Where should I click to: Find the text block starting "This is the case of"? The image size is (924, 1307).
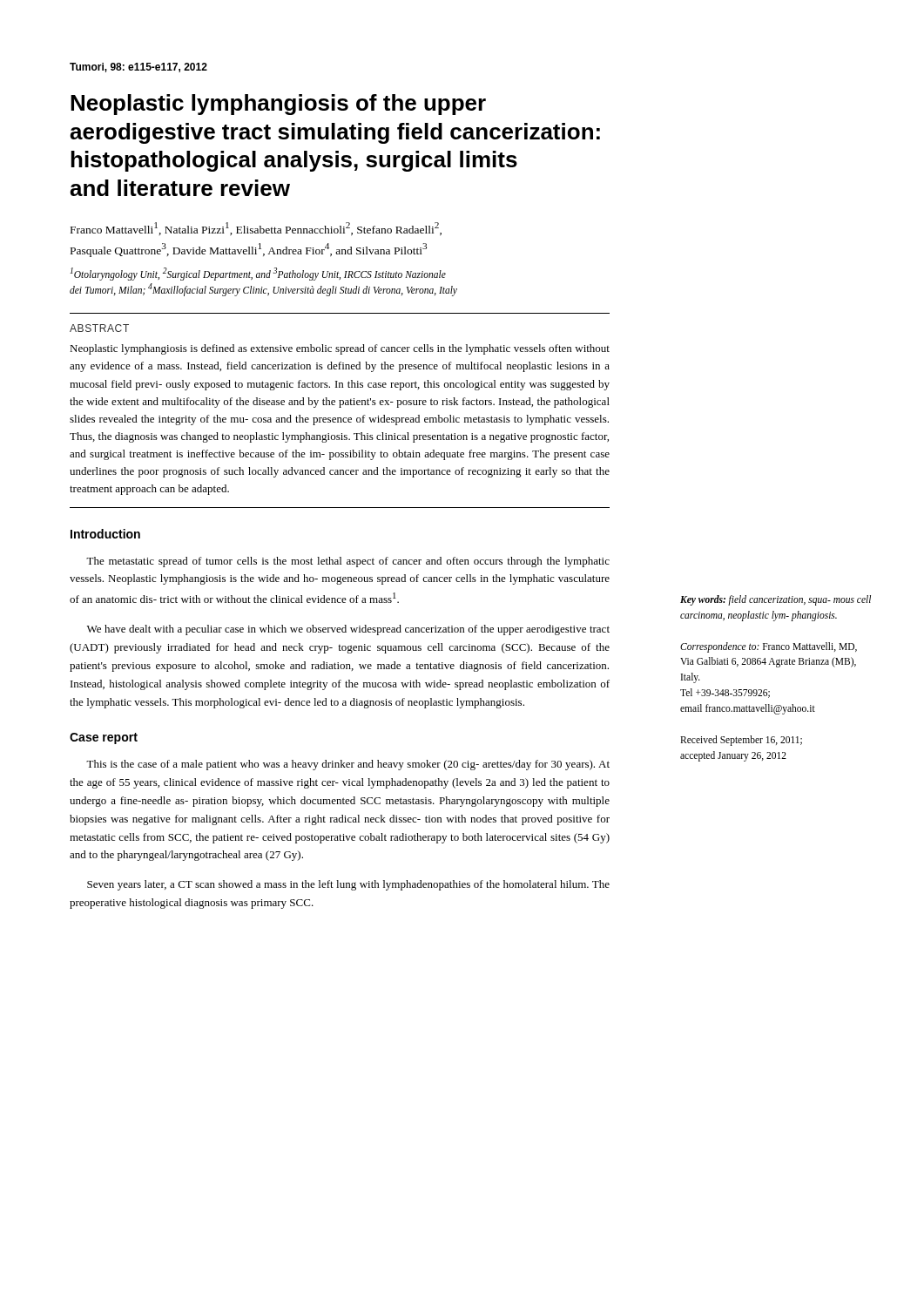(x=340, y=809)
